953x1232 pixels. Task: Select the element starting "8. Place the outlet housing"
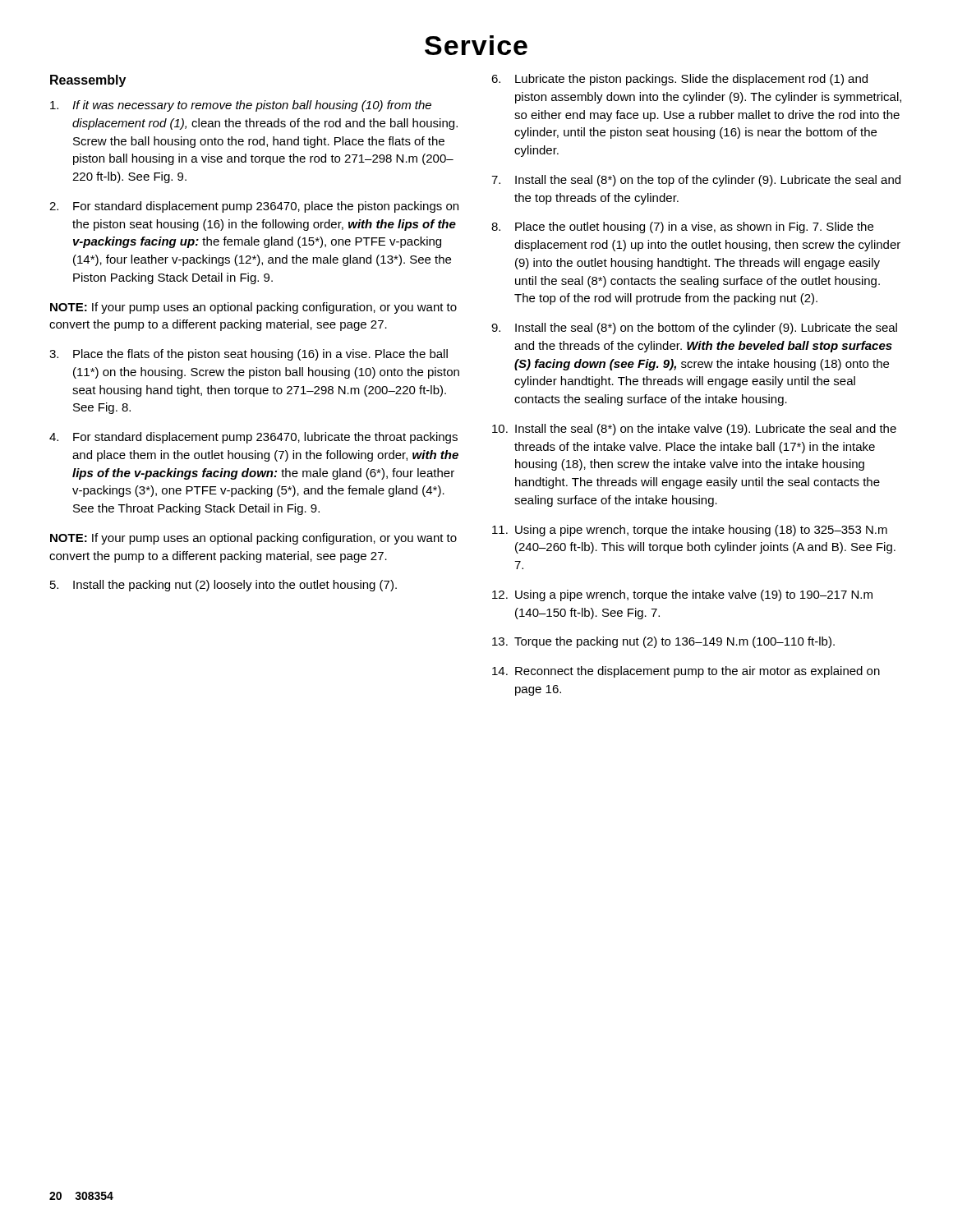698,262
